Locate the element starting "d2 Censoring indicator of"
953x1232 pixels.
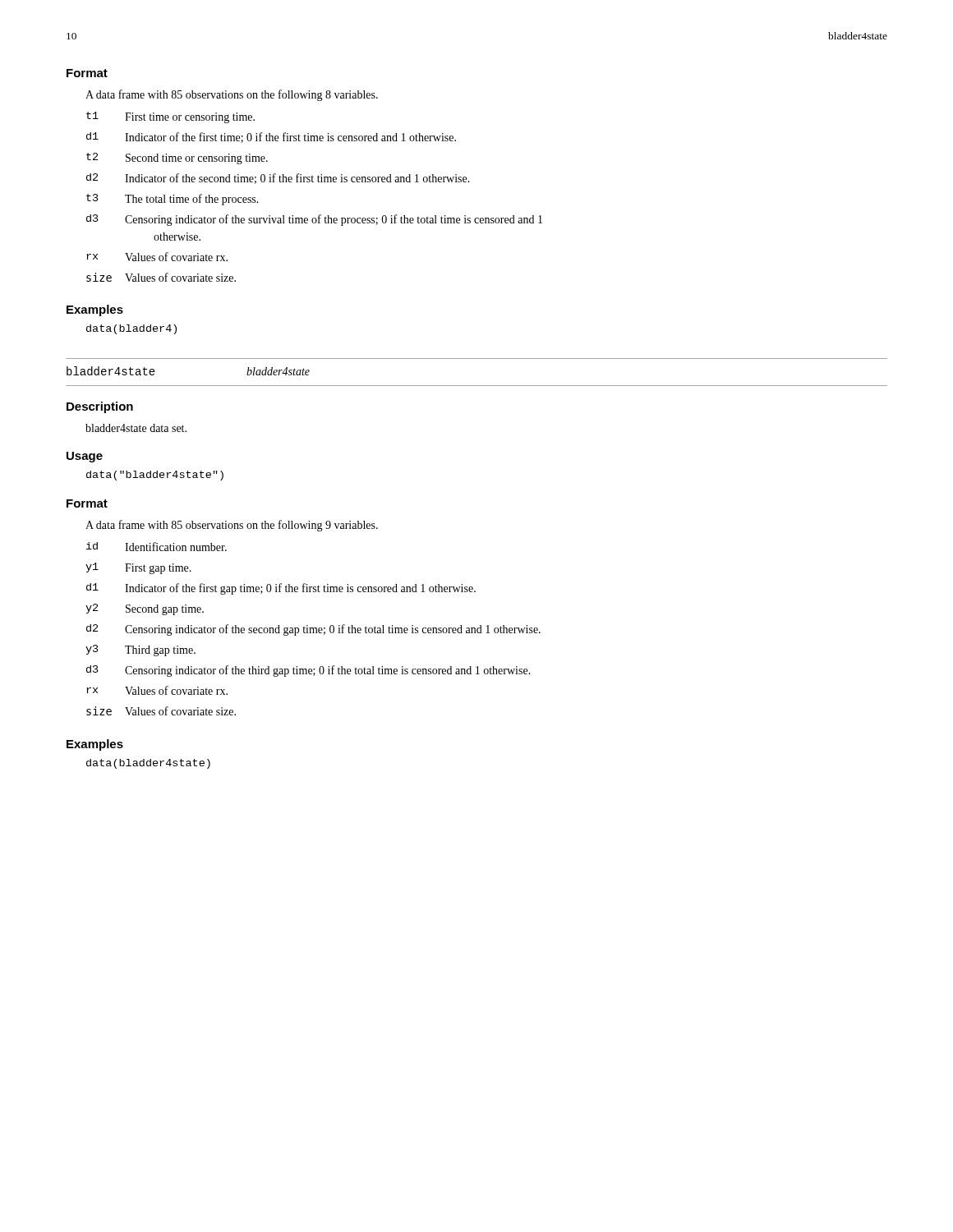point(486,630)
